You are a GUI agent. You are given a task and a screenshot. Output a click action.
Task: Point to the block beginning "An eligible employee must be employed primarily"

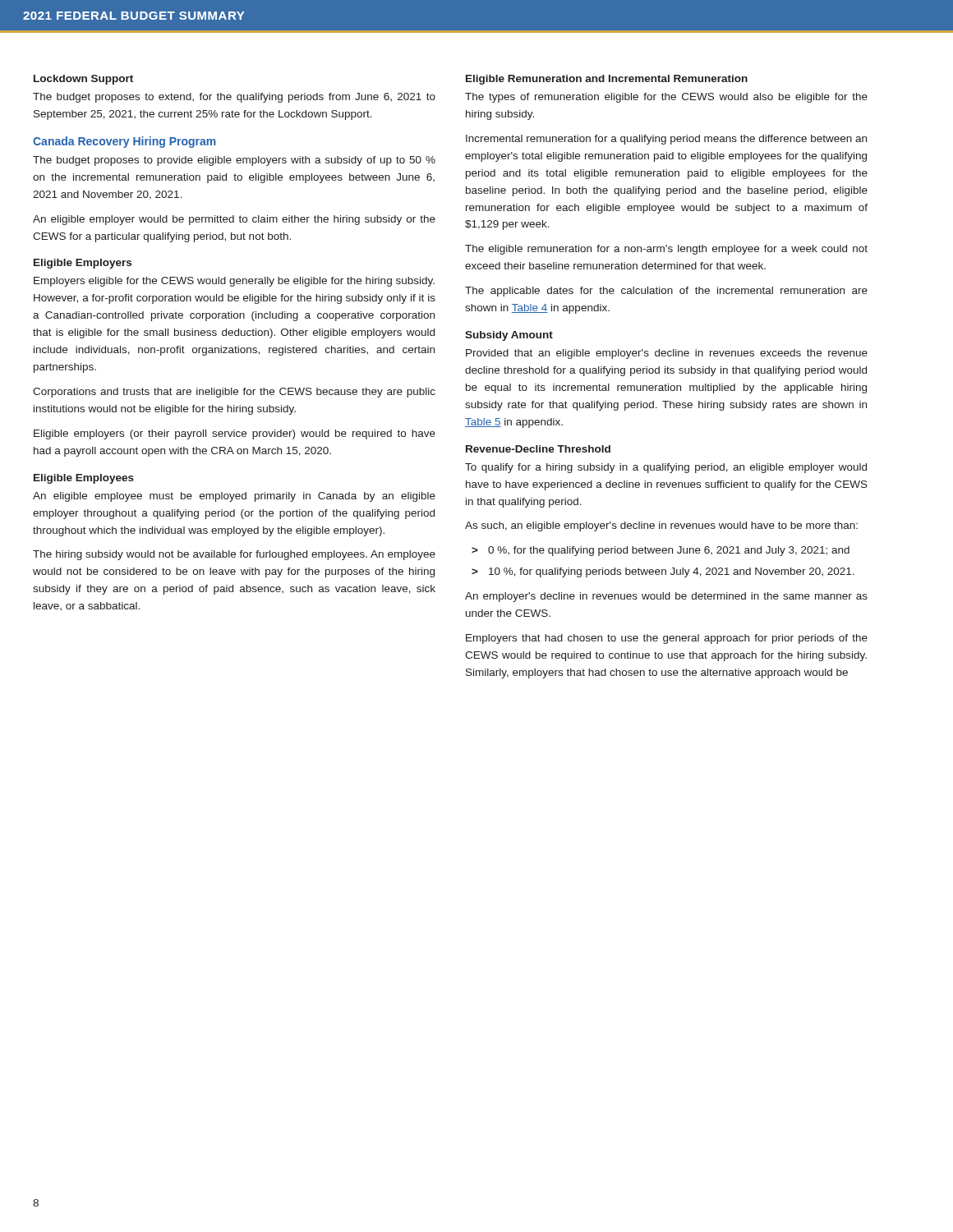(234, 513)
